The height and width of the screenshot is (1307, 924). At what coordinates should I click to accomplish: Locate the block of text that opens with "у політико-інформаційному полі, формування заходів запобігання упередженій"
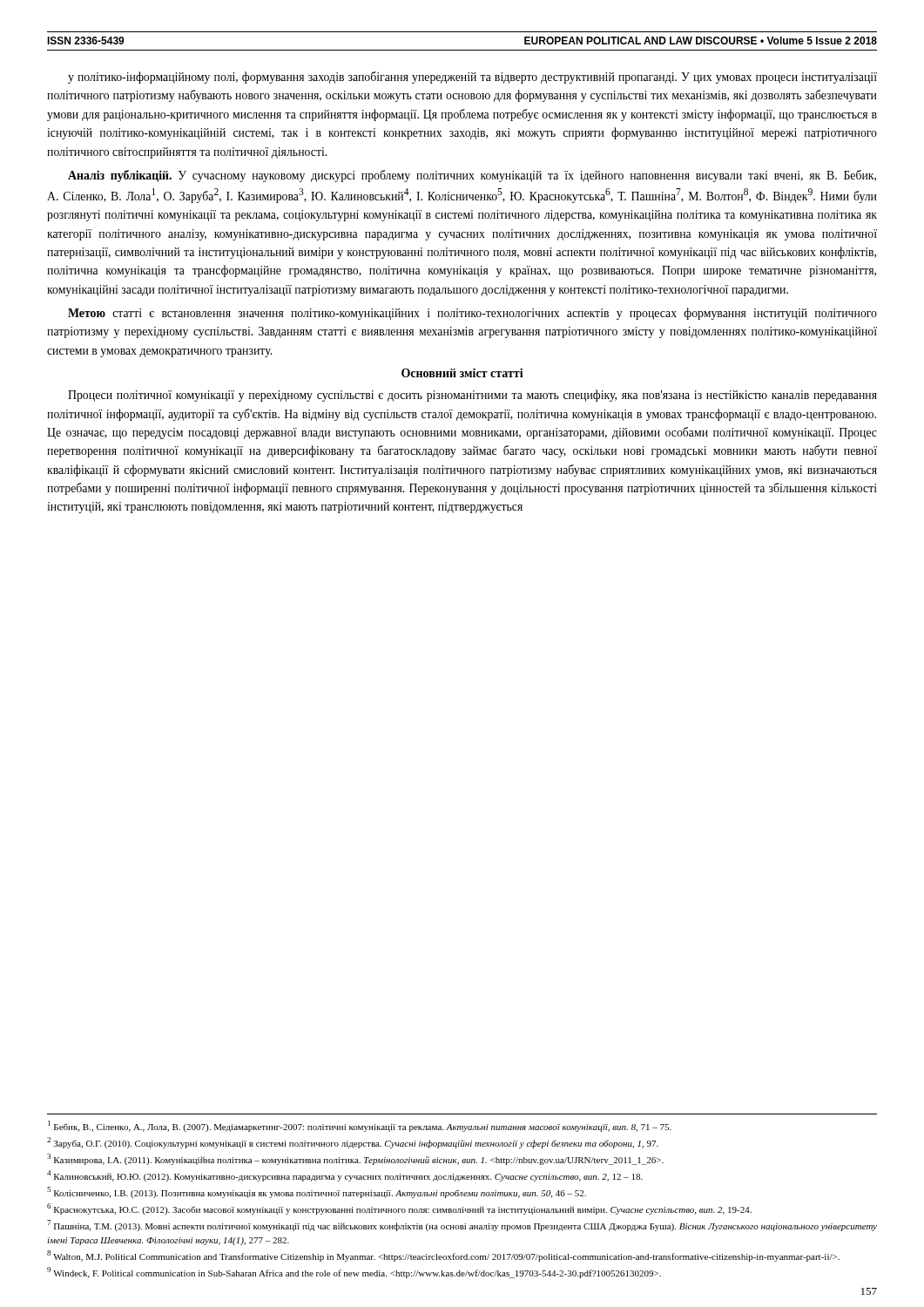[462, 114]
